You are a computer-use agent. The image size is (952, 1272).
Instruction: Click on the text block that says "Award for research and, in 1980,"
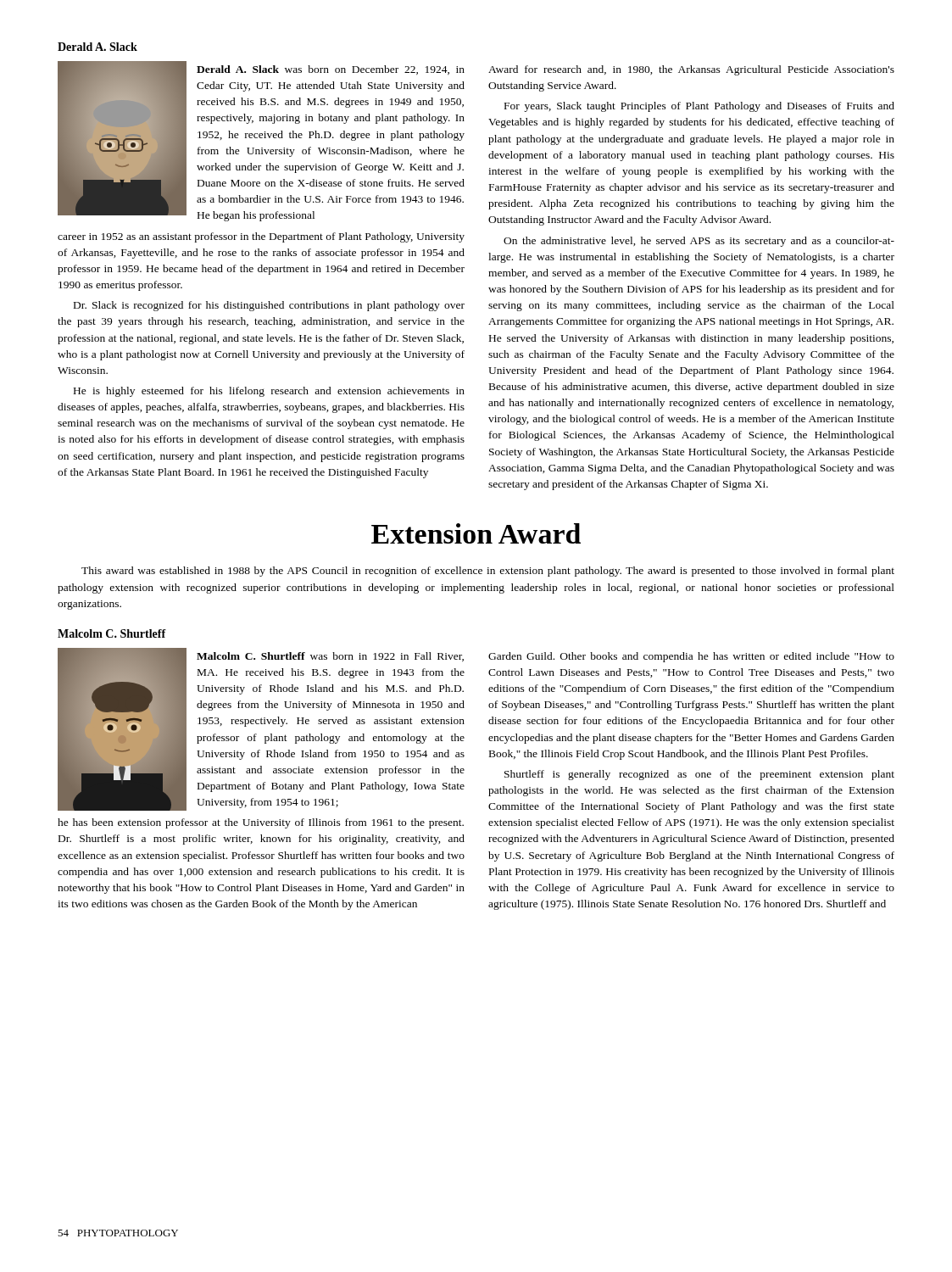tap(691, 276)
